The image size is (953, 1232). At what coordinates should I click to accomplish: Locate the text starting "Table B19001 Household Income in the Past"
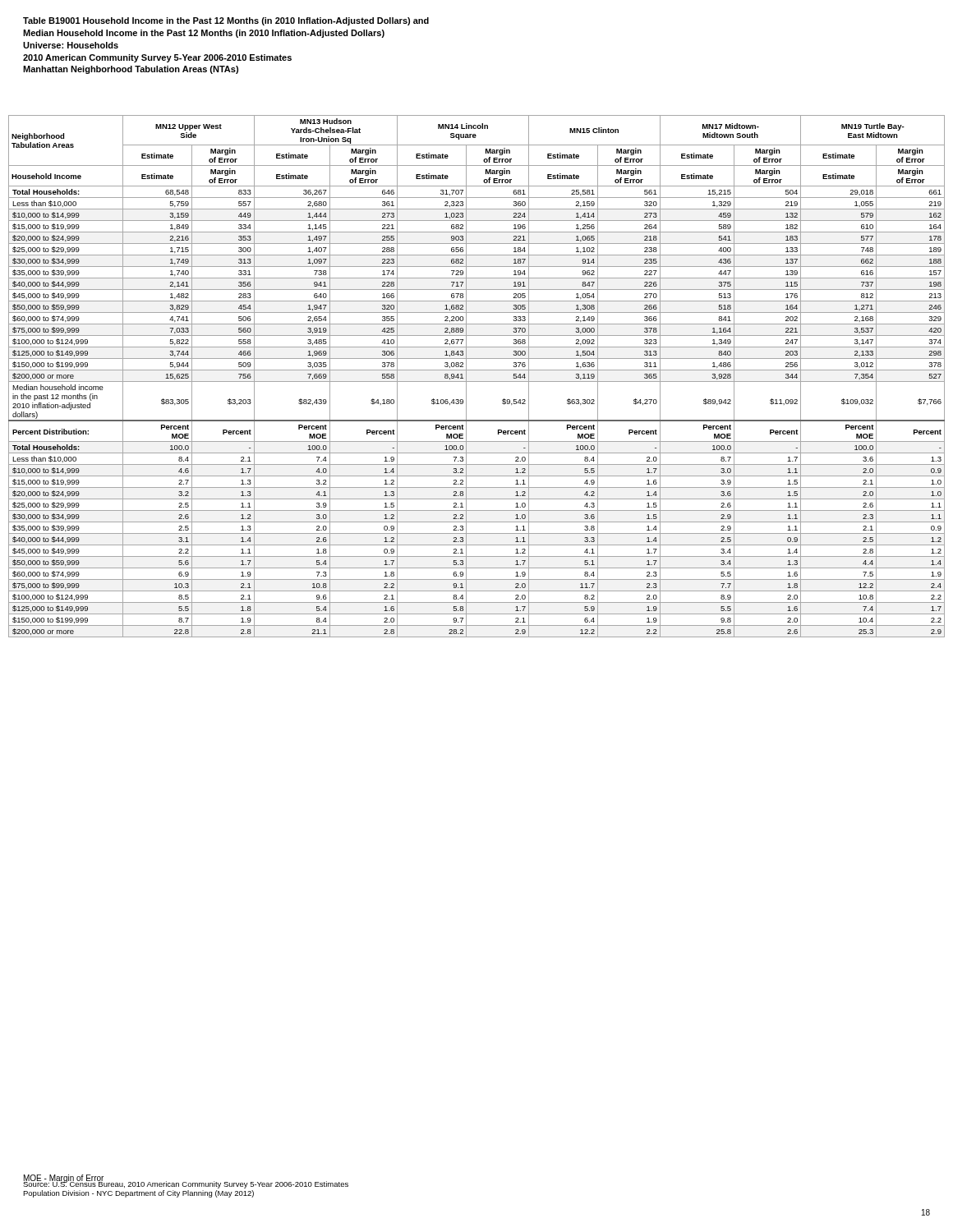pos(226,21)
